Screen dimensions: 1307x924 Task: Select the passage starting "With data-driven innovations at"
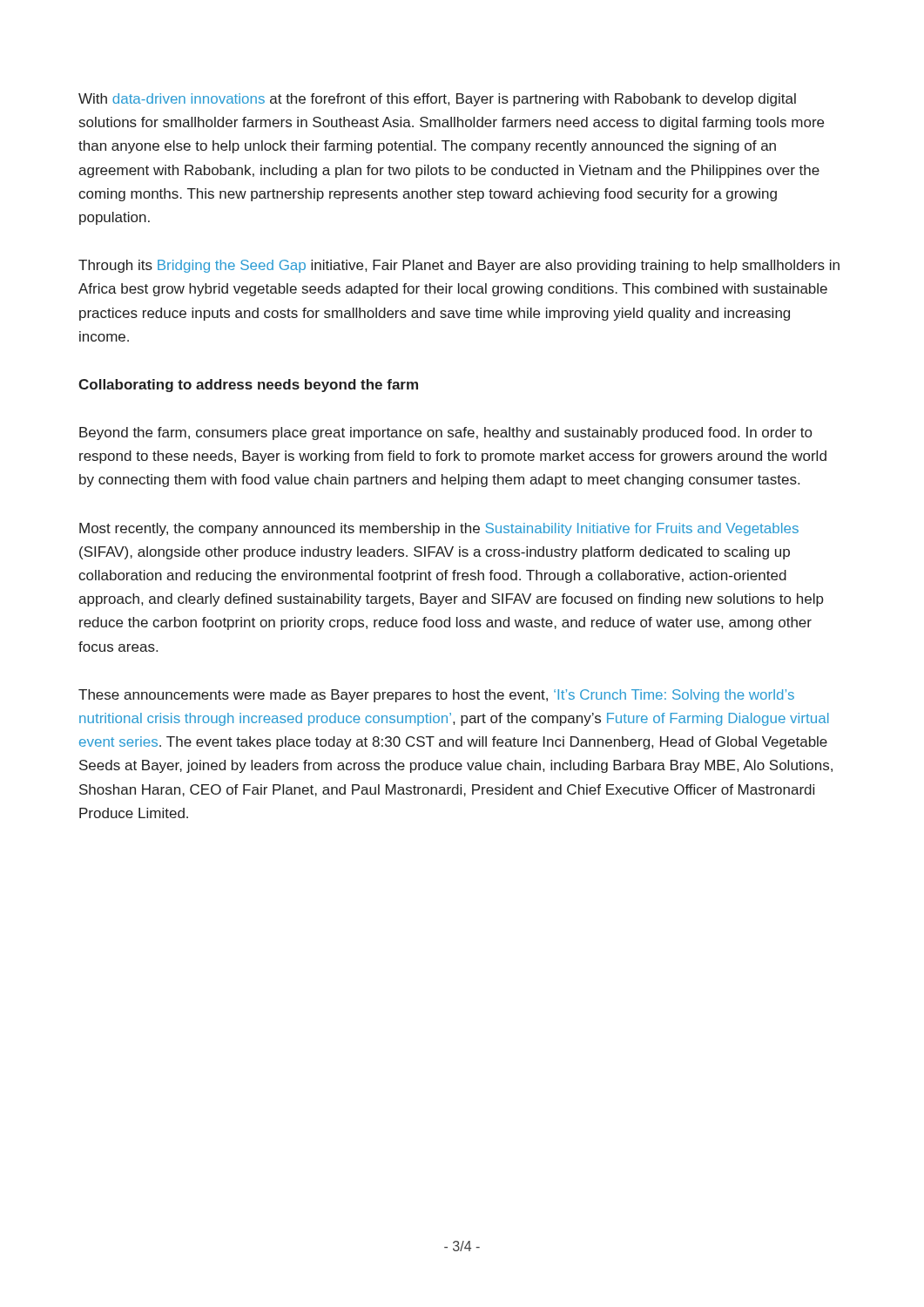pyautogui.click(x=462, y=158)
